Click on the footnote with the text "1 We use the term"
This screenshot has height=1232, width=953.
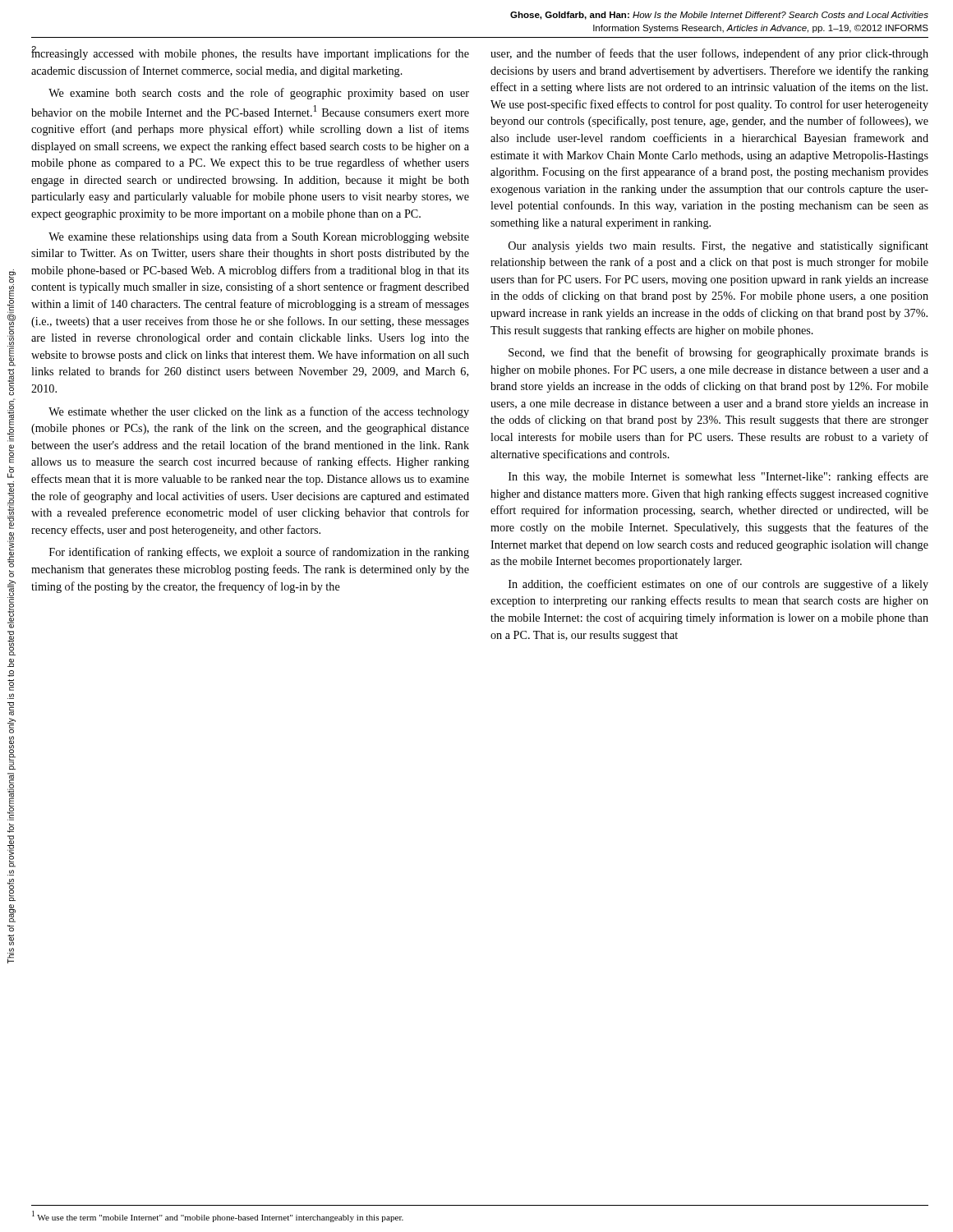tap(217, 1216)
